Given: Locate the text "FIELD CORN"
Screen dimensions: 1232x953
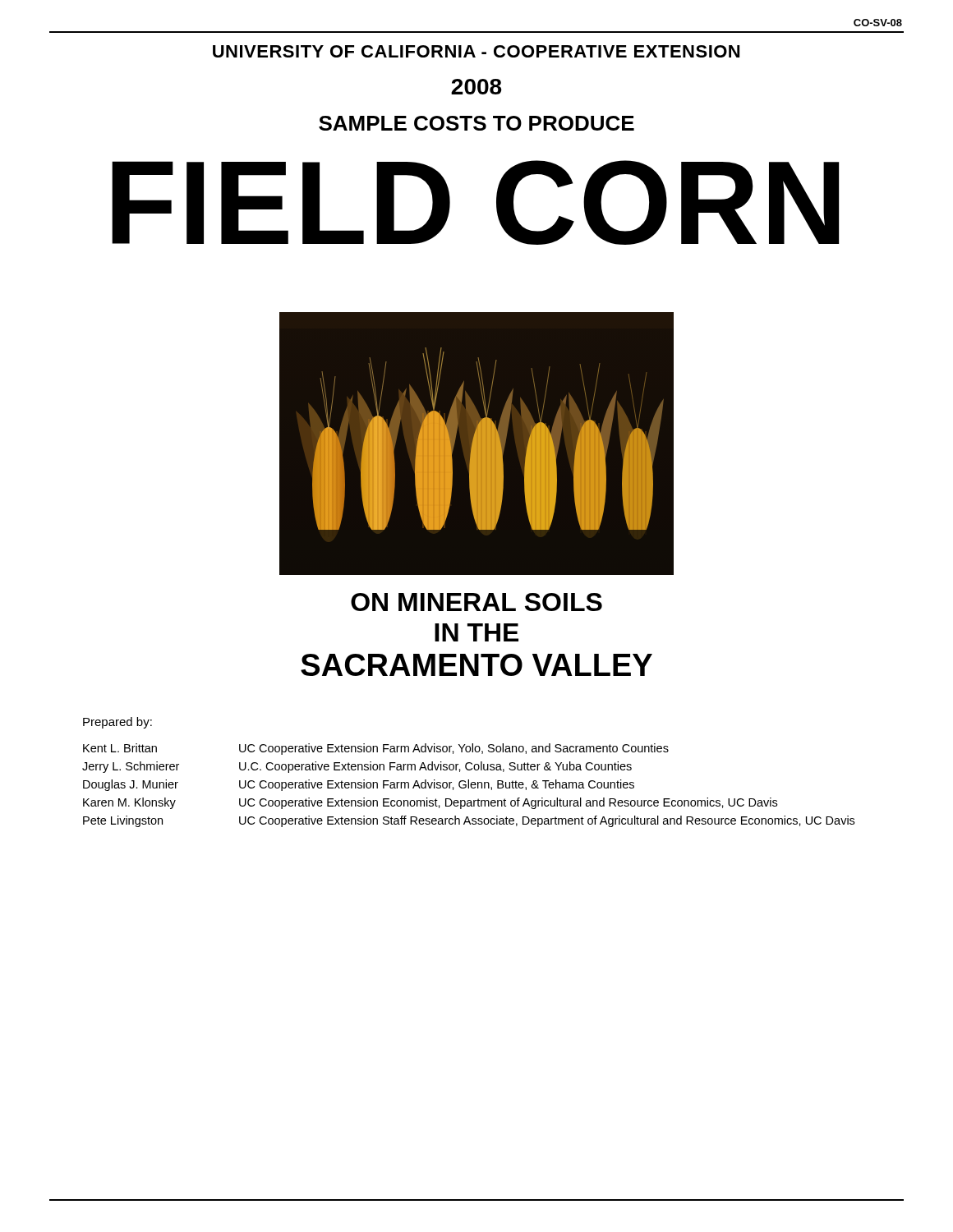Looking at the screenshot, I should click(x=476, y=203).
